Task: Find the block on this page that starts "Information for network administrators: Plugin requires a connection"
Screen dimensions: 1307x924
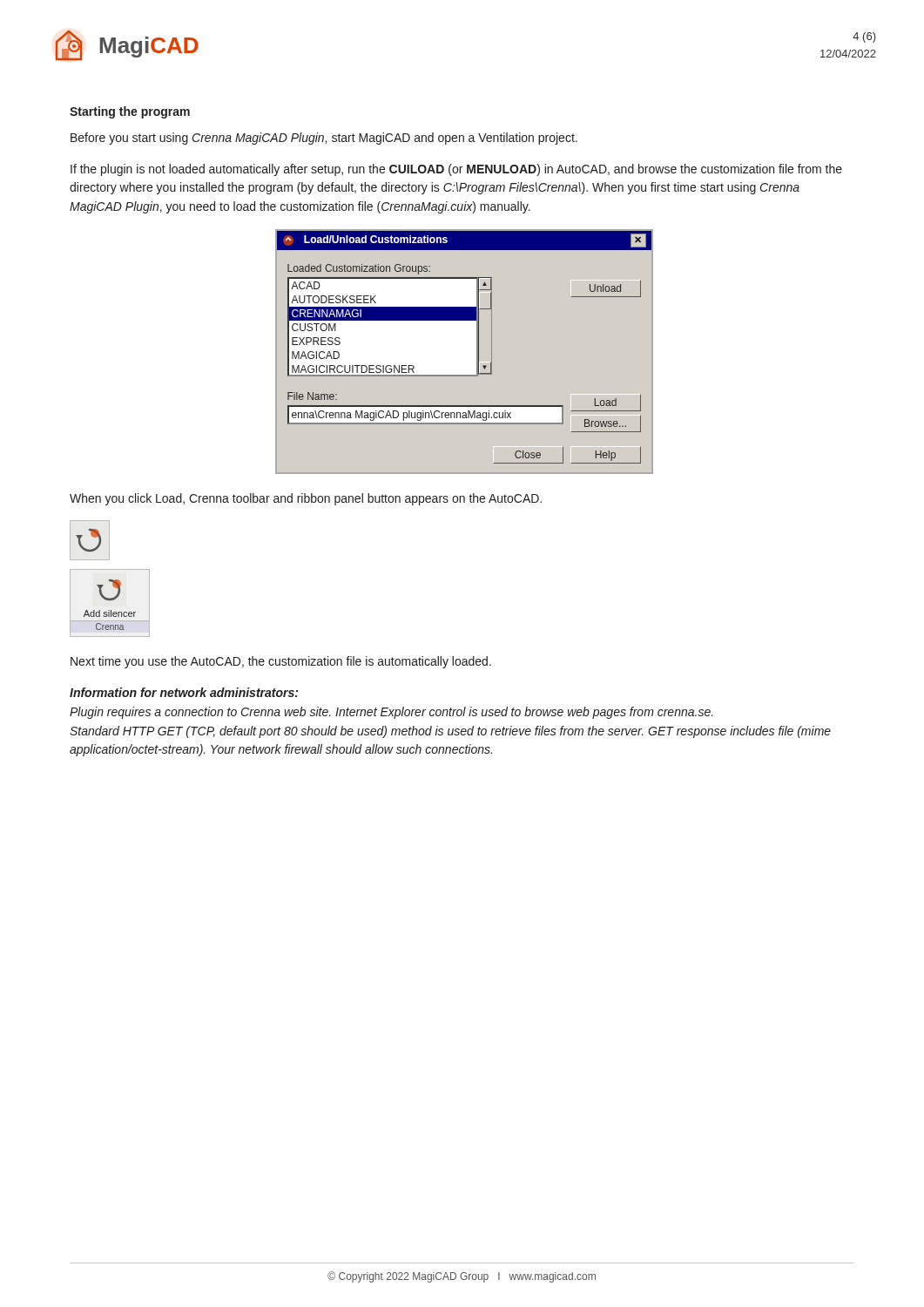Action: tap(450, 721)
